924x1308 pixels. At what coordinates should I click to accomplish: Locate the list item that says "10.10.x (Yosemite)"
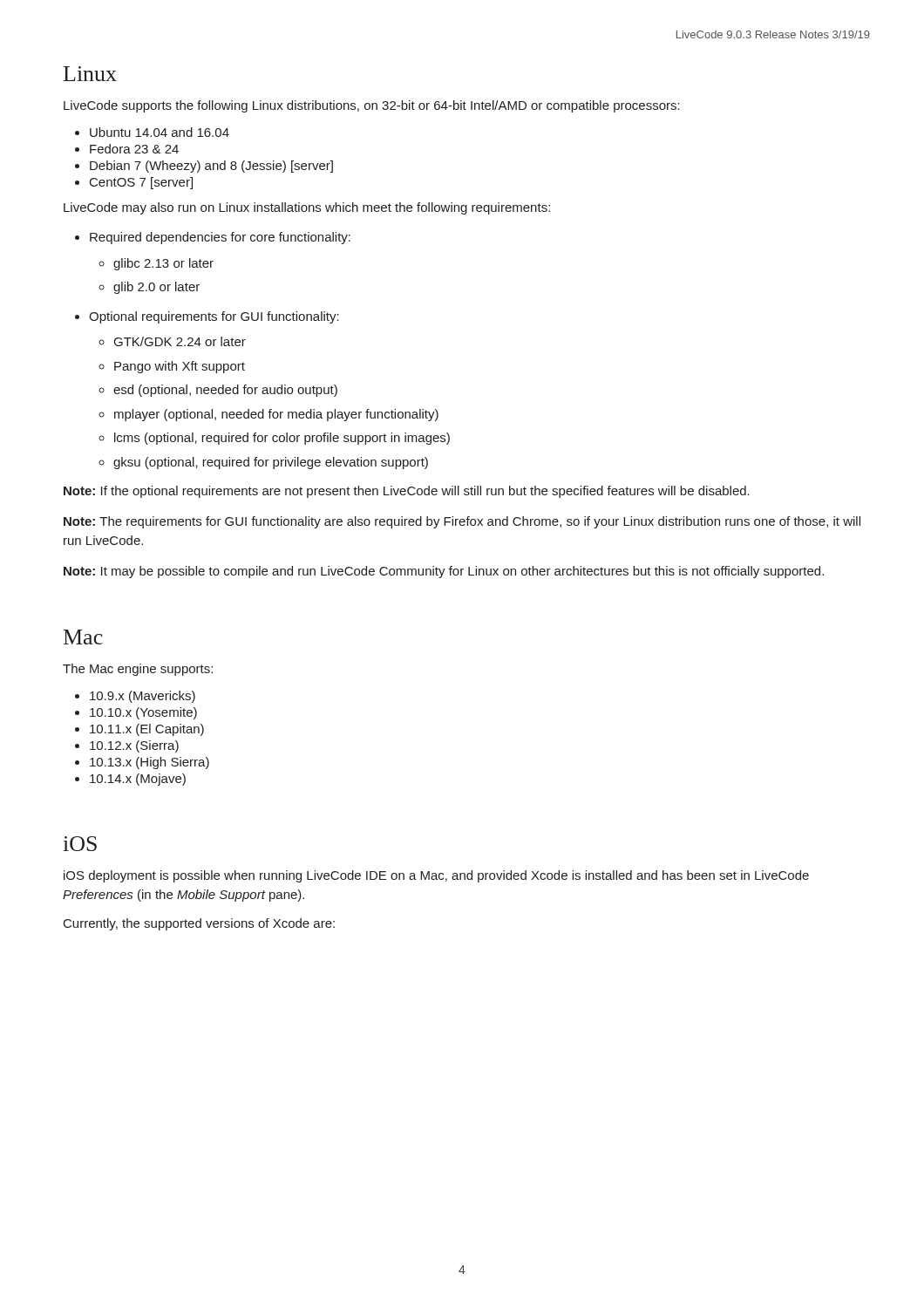[143, 712]
